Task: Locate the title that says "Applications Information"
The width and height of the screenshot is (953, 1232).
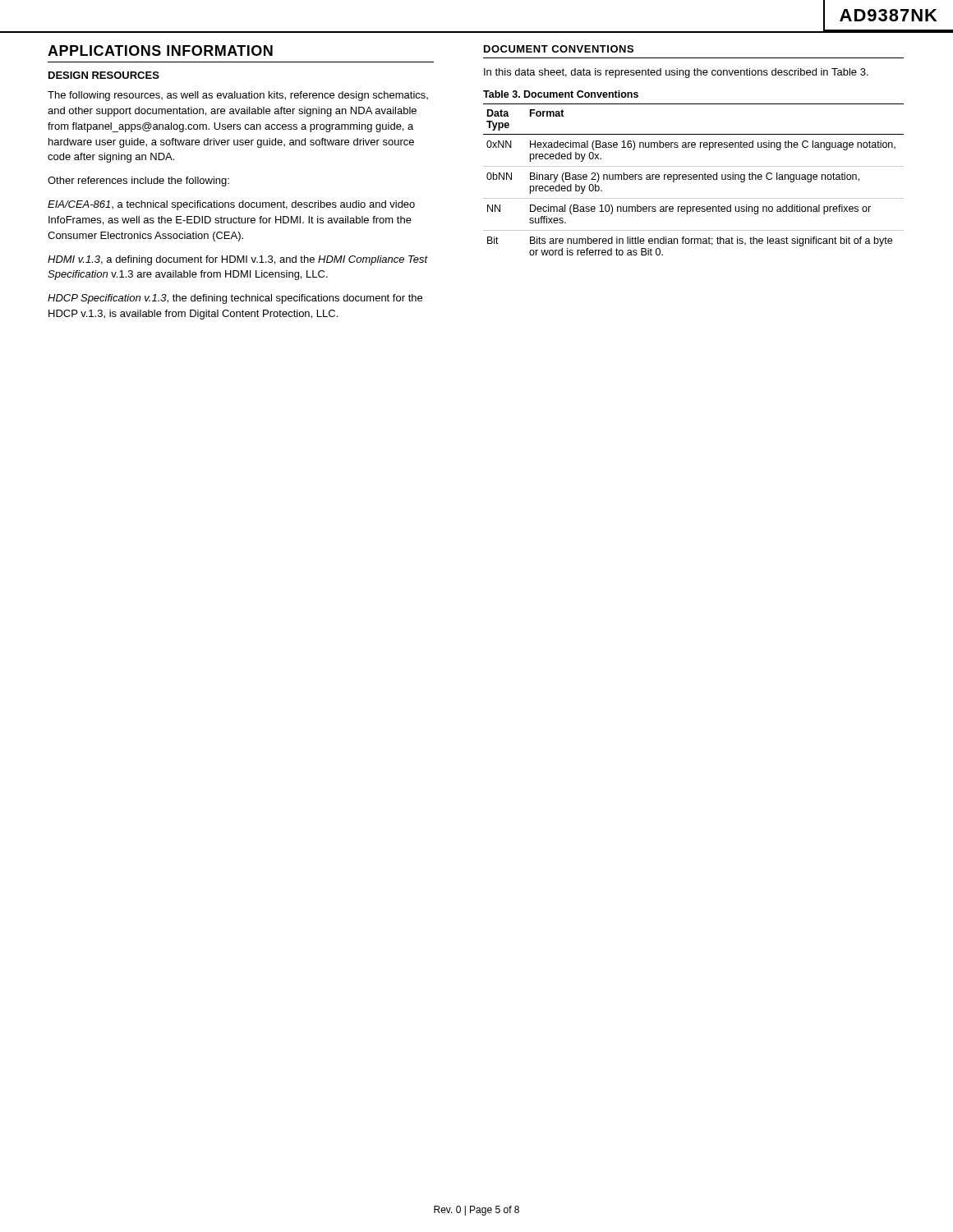Action: pyautogui.click(x=161, y=51)
